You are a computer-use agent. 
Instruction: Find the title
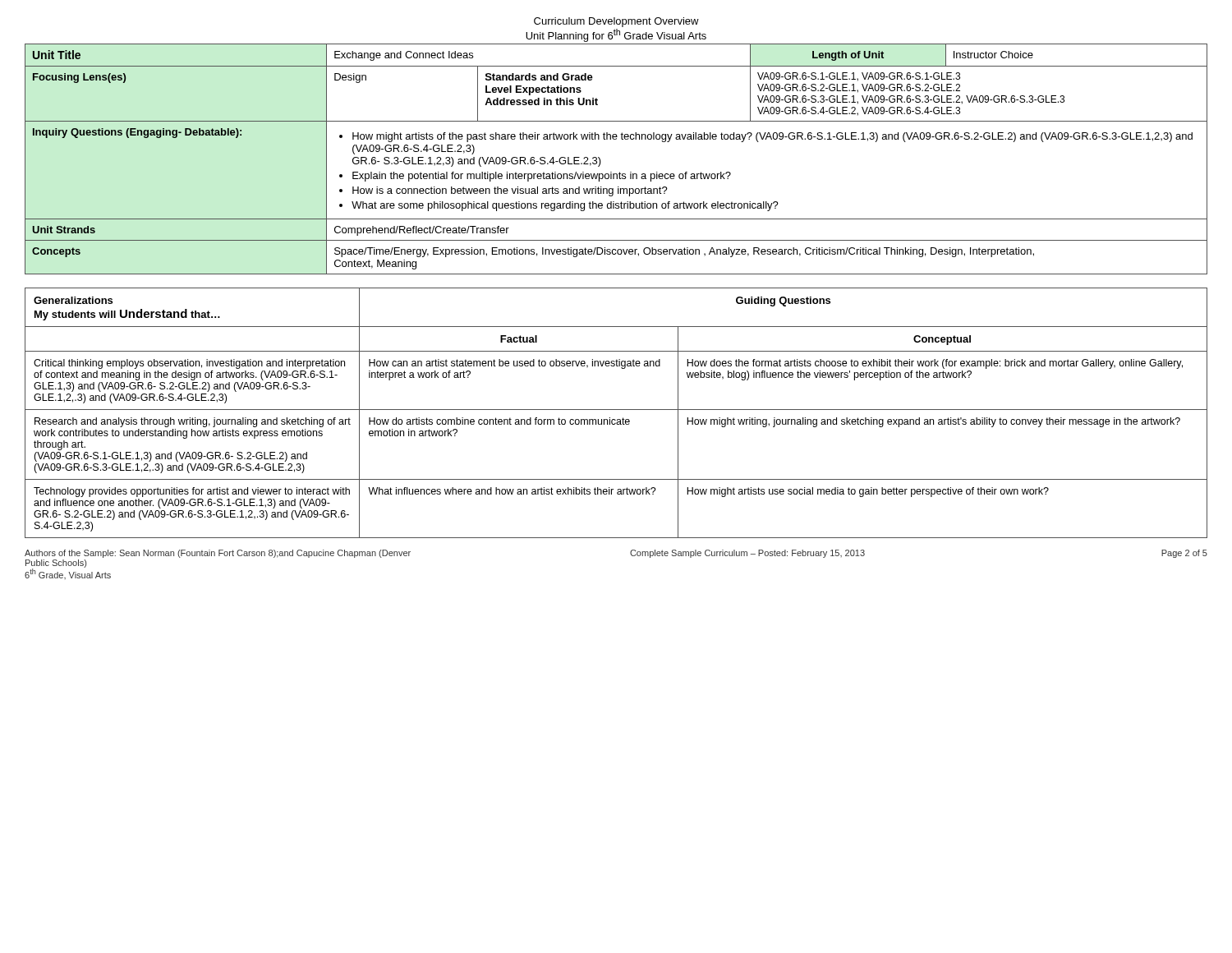click(x=616, y=28)
